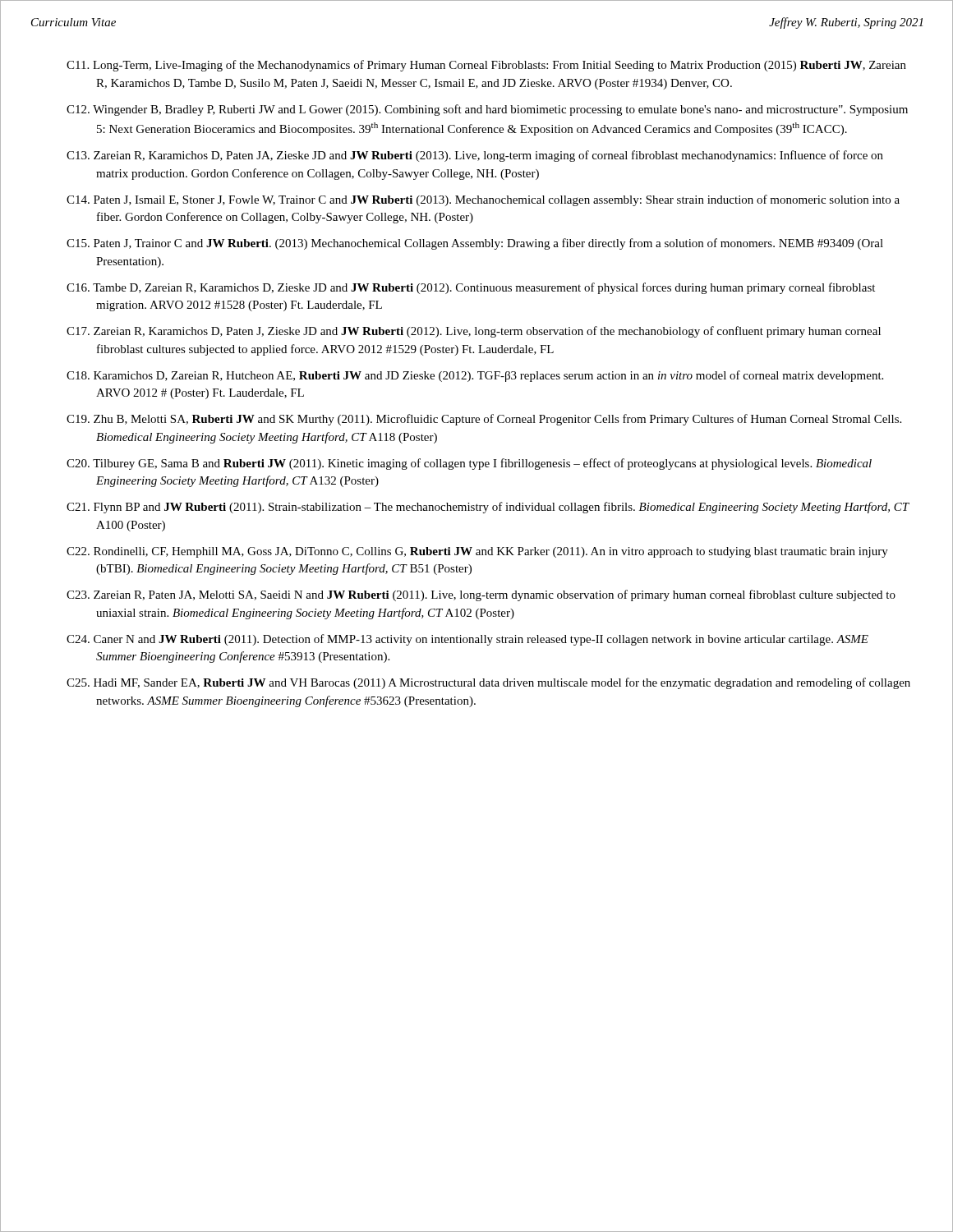
Task: Click the passage that begins "C21. Flynn BP and JW Ruberti (2011)."
Action: click(x=488, y=516)
